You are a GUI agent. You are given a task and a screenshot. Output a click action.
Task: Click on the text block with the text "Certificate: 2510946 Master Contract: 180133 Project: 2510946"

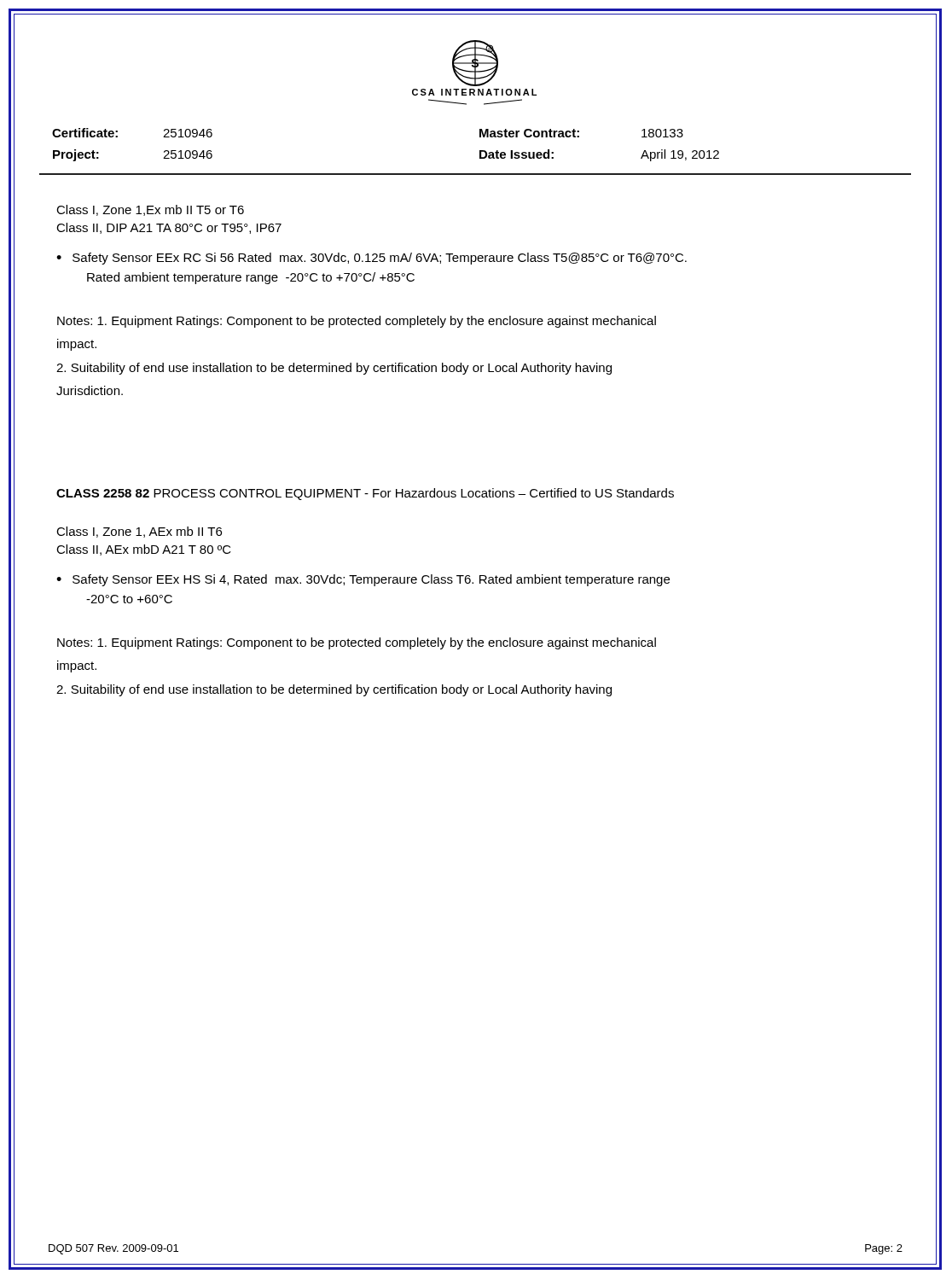point(475,143)
